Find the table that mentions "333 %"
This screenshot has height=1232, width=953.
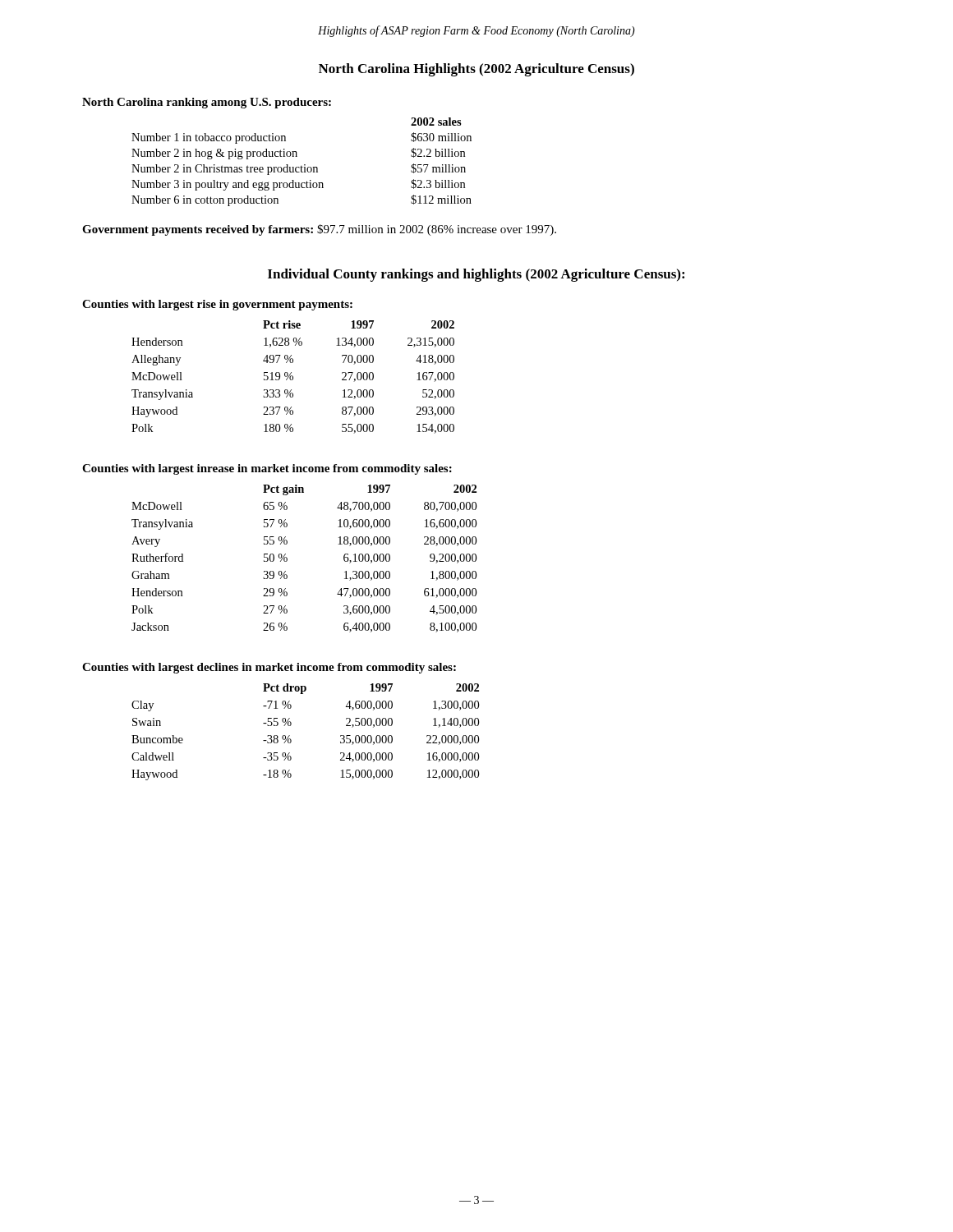[x=476, y=377]
